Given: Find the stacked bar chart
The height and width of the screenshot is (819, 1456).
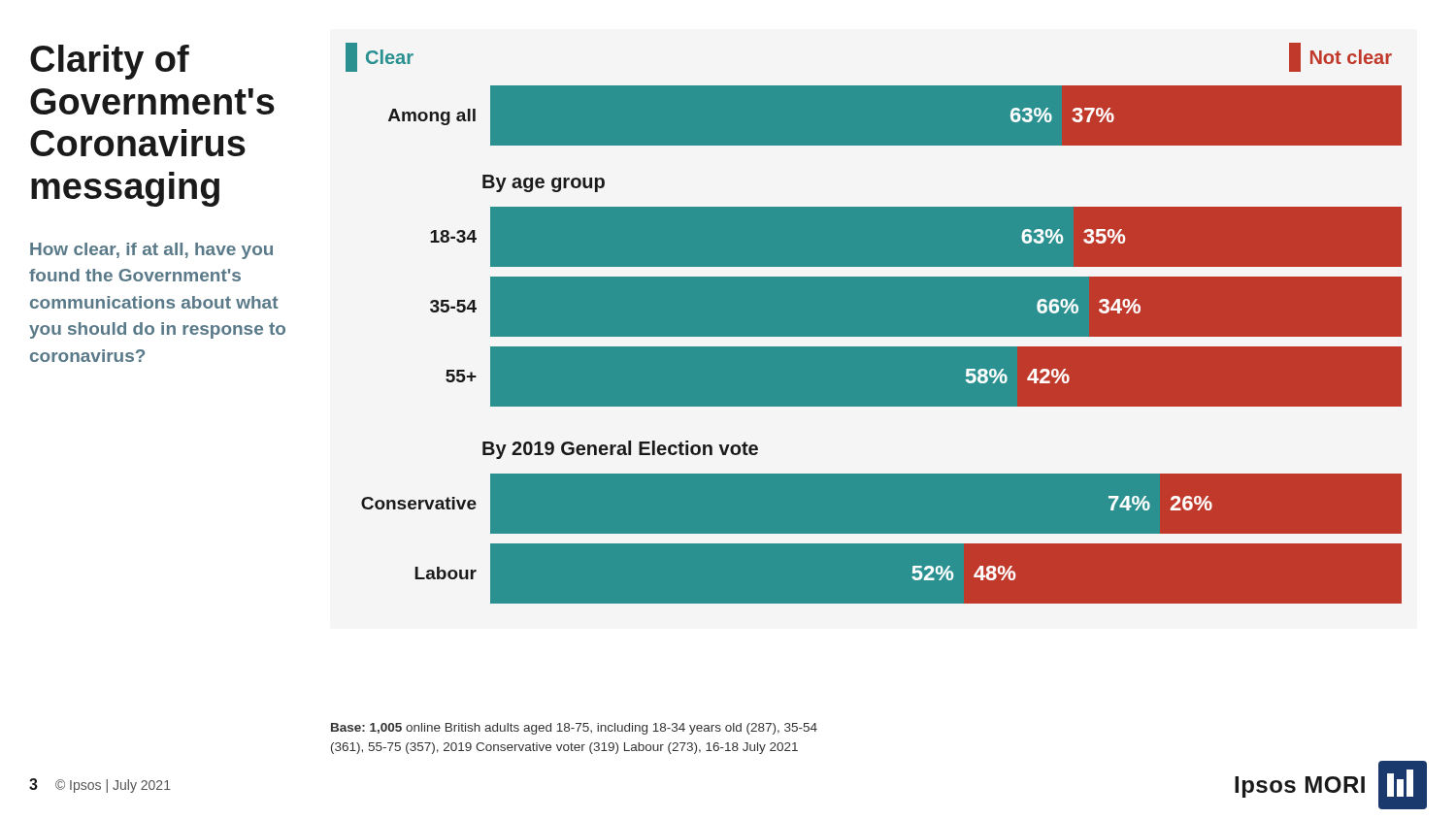Looking at the screenshot, I should (x=874, y=329).
